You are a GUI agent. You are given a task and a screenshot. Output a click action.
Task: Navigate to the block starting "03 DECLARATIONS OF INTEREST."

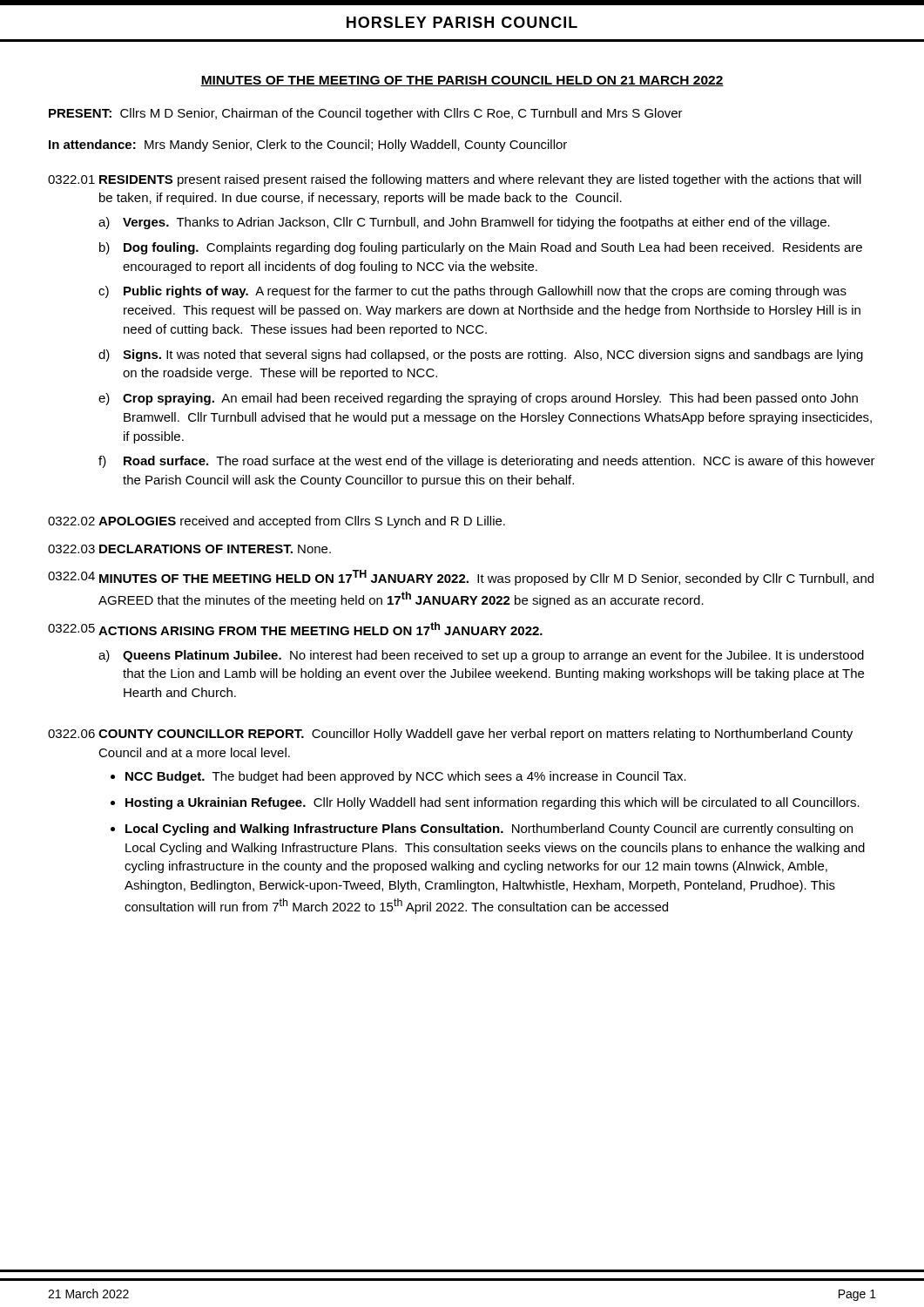189,549
